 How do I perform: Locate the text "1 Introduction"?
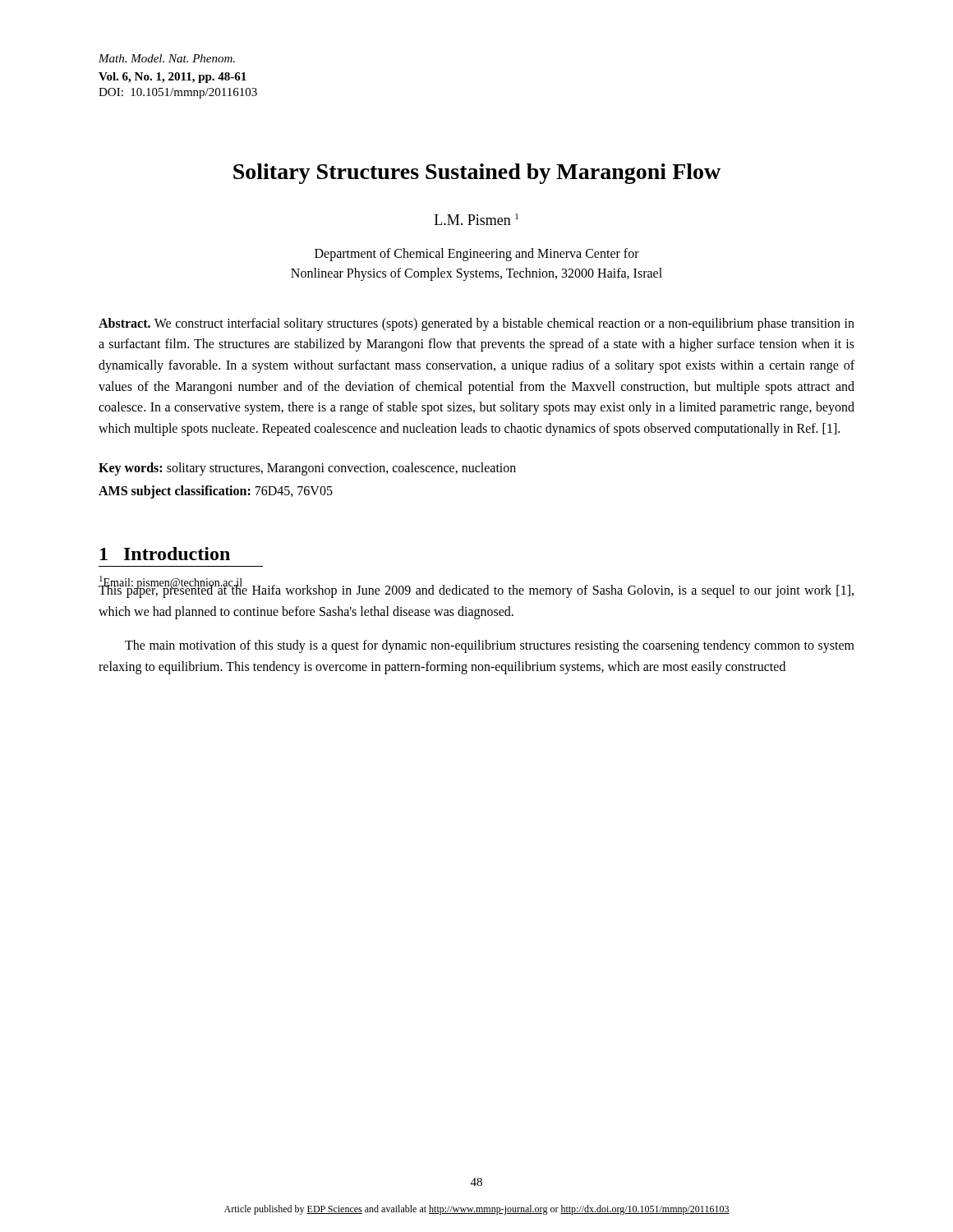tap(164, 553)
